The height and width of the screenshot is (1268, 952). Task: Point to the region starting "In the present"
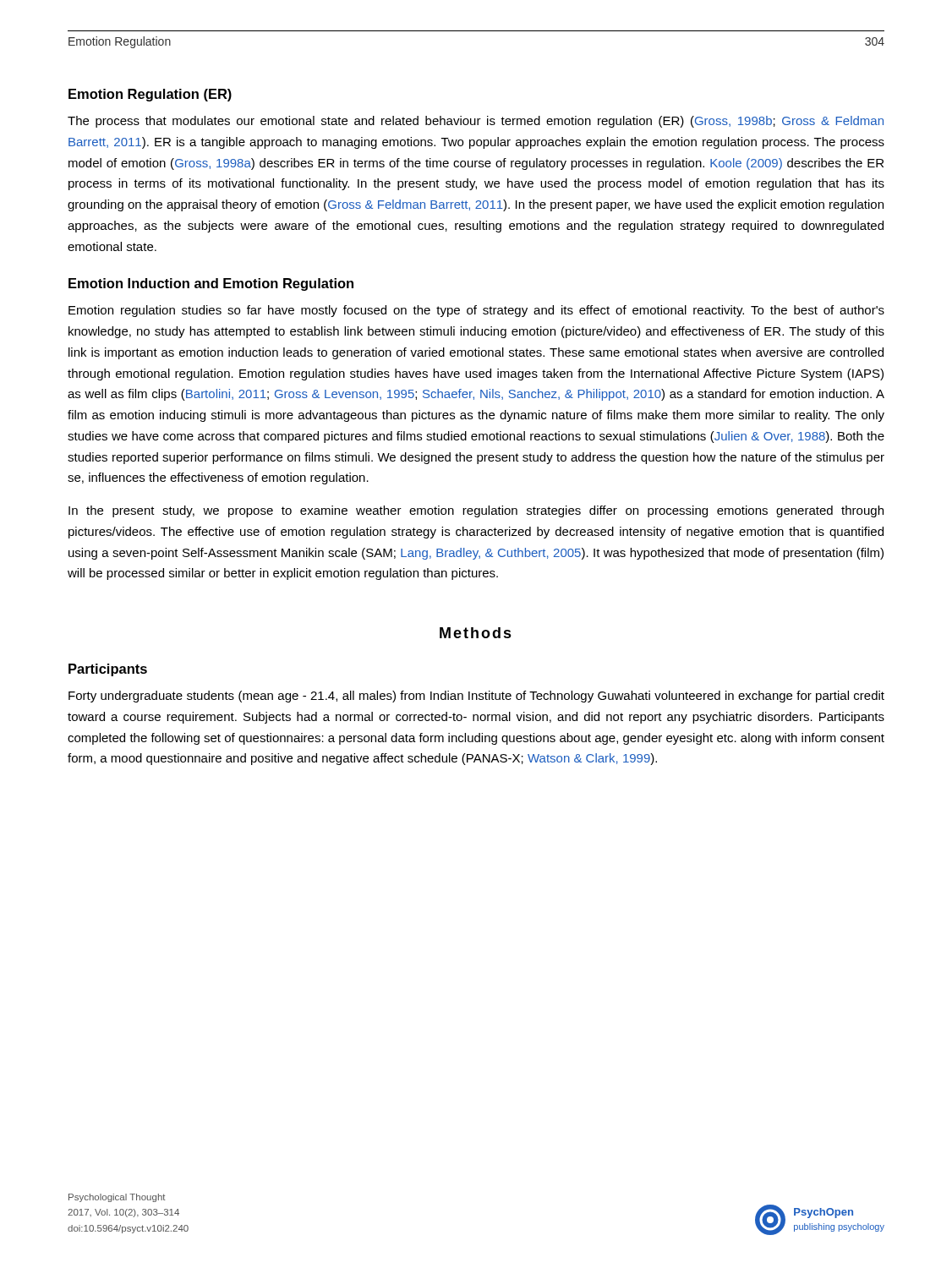(476, 542)
